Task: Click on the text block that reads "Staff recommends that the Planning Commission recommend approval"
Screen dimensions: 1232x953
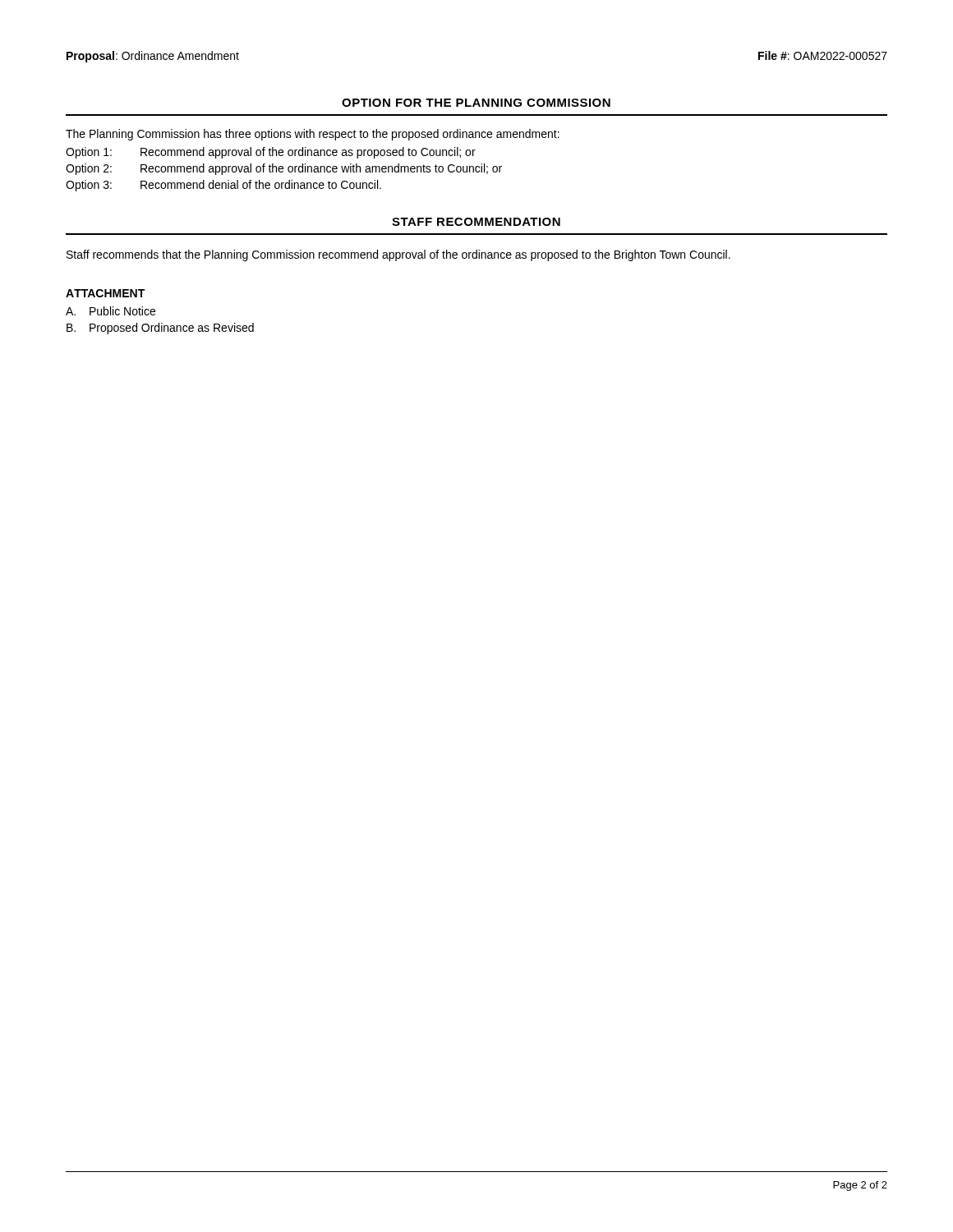Action: (x=398, y=255)
